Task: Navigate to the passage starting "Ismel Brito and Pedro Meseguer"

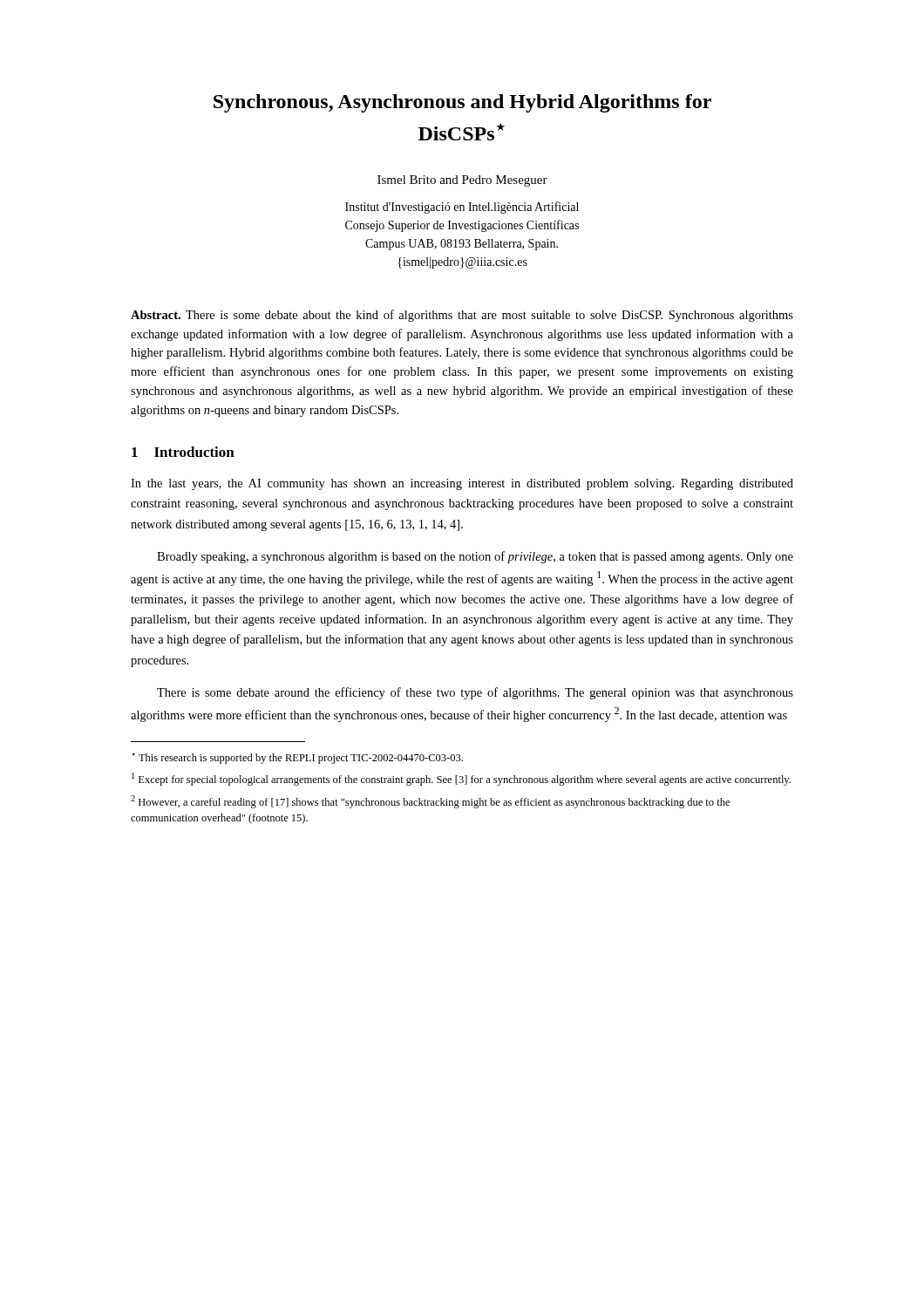Action: point(462,179)
